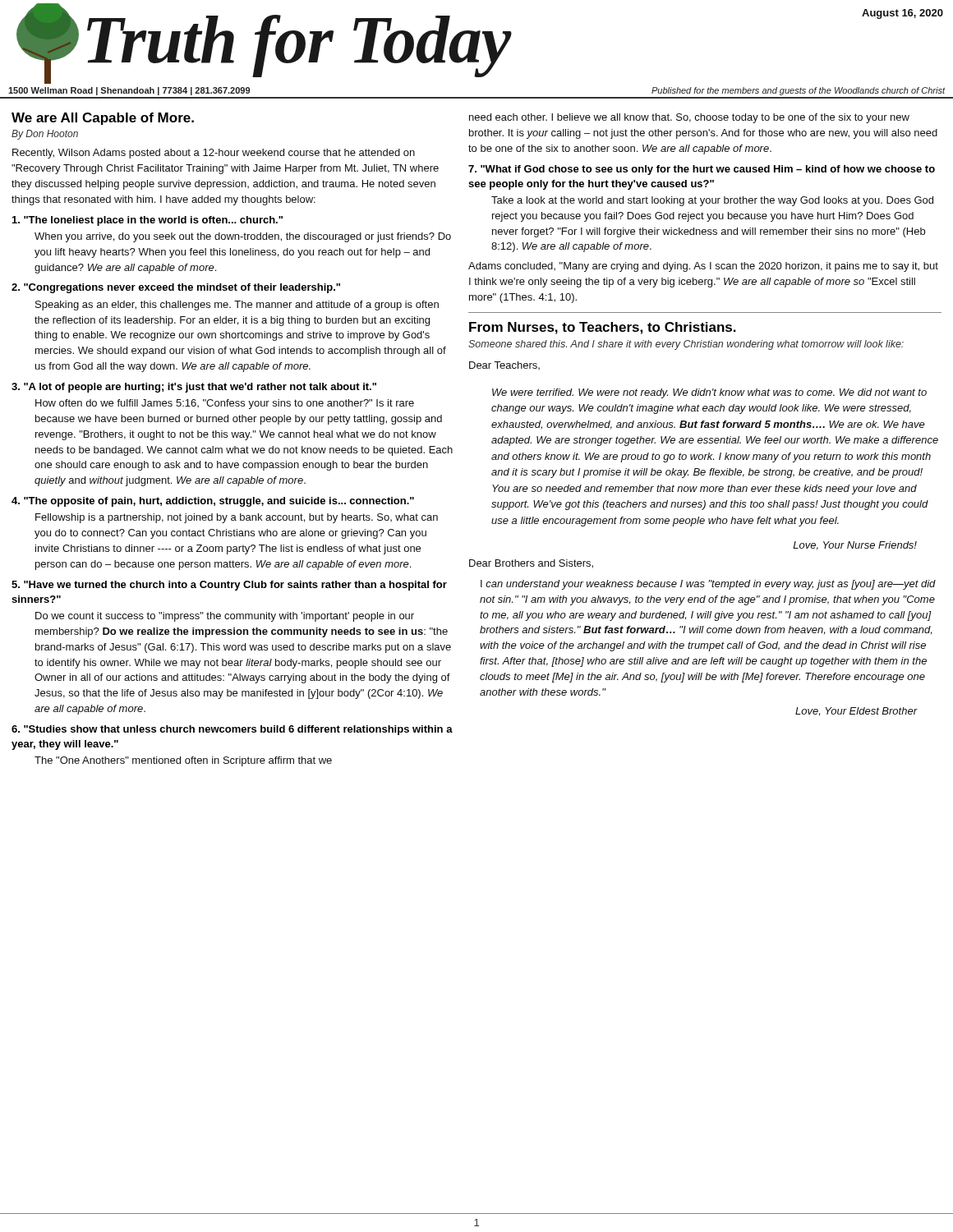Select the text block containing "Adams concluded, "Many are crying and dying."
953x1232 pixels.
(705, 282)
